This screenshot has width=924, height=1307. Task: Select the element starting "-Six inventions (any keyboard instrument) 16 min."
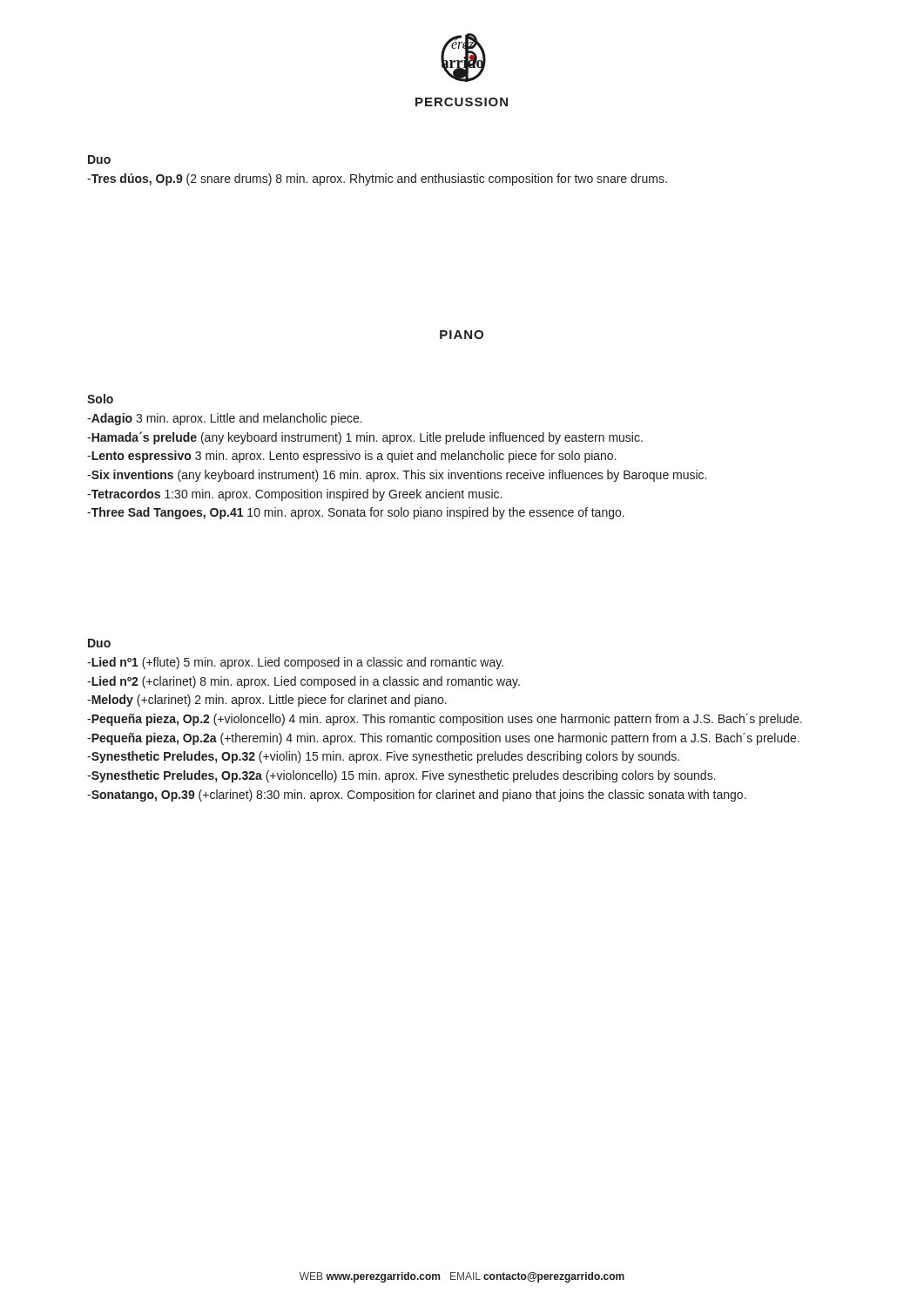397,475
